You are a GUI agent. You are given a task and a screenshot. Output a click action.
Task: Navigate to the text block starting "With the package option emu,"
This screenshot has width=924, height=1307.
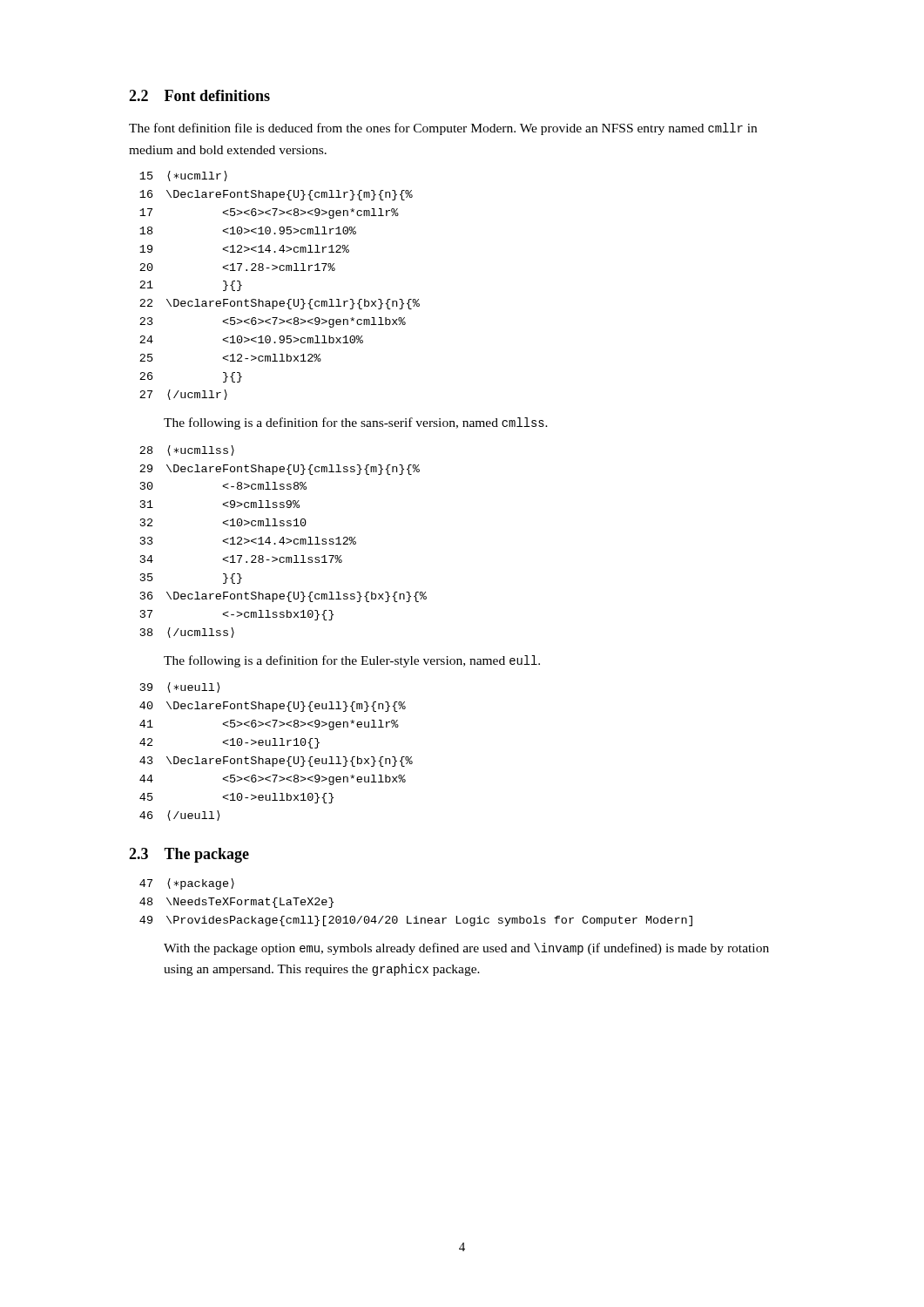point(479,959)
